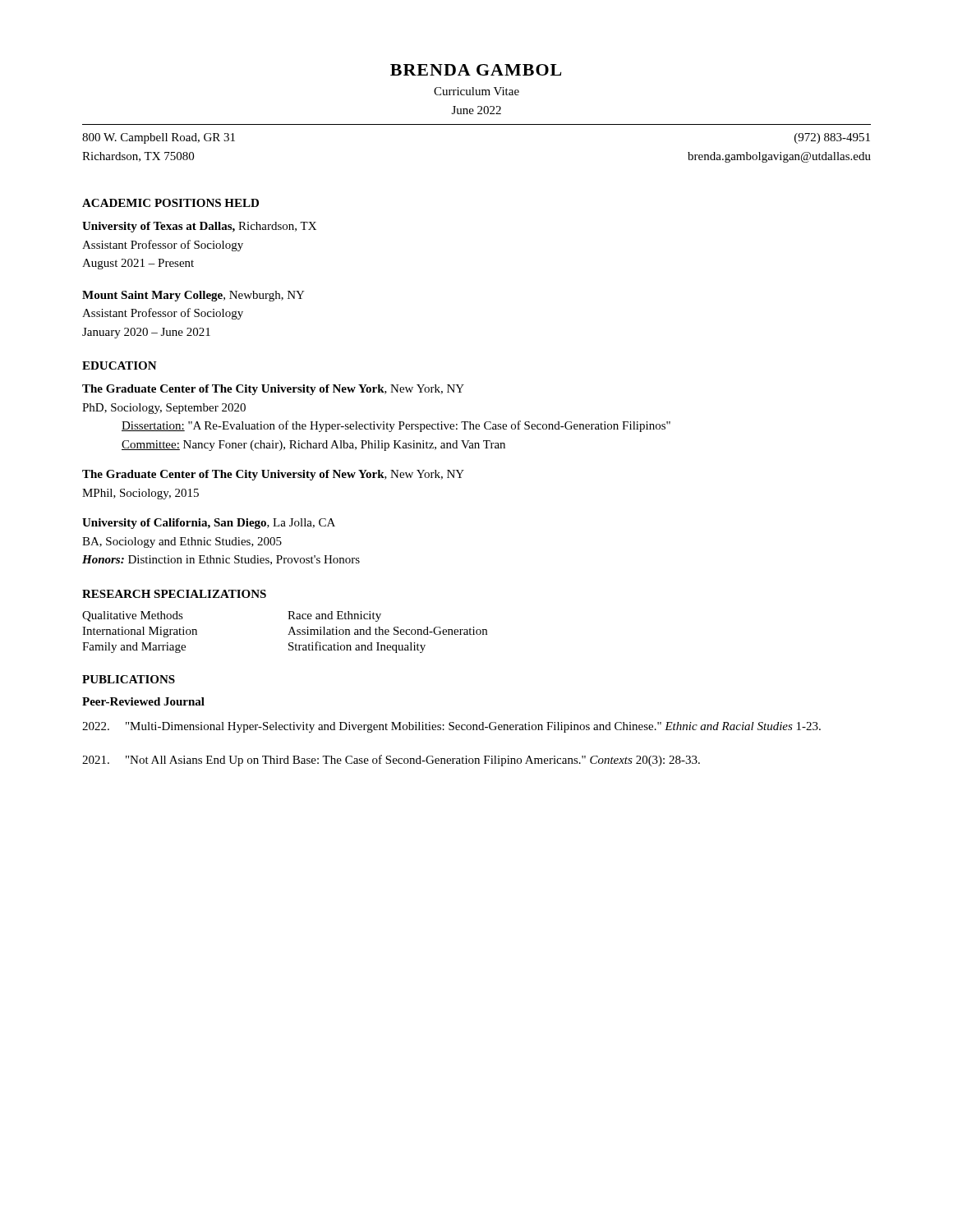Find the text block with the text "University of California, San Diego, La"

[221, 541]
